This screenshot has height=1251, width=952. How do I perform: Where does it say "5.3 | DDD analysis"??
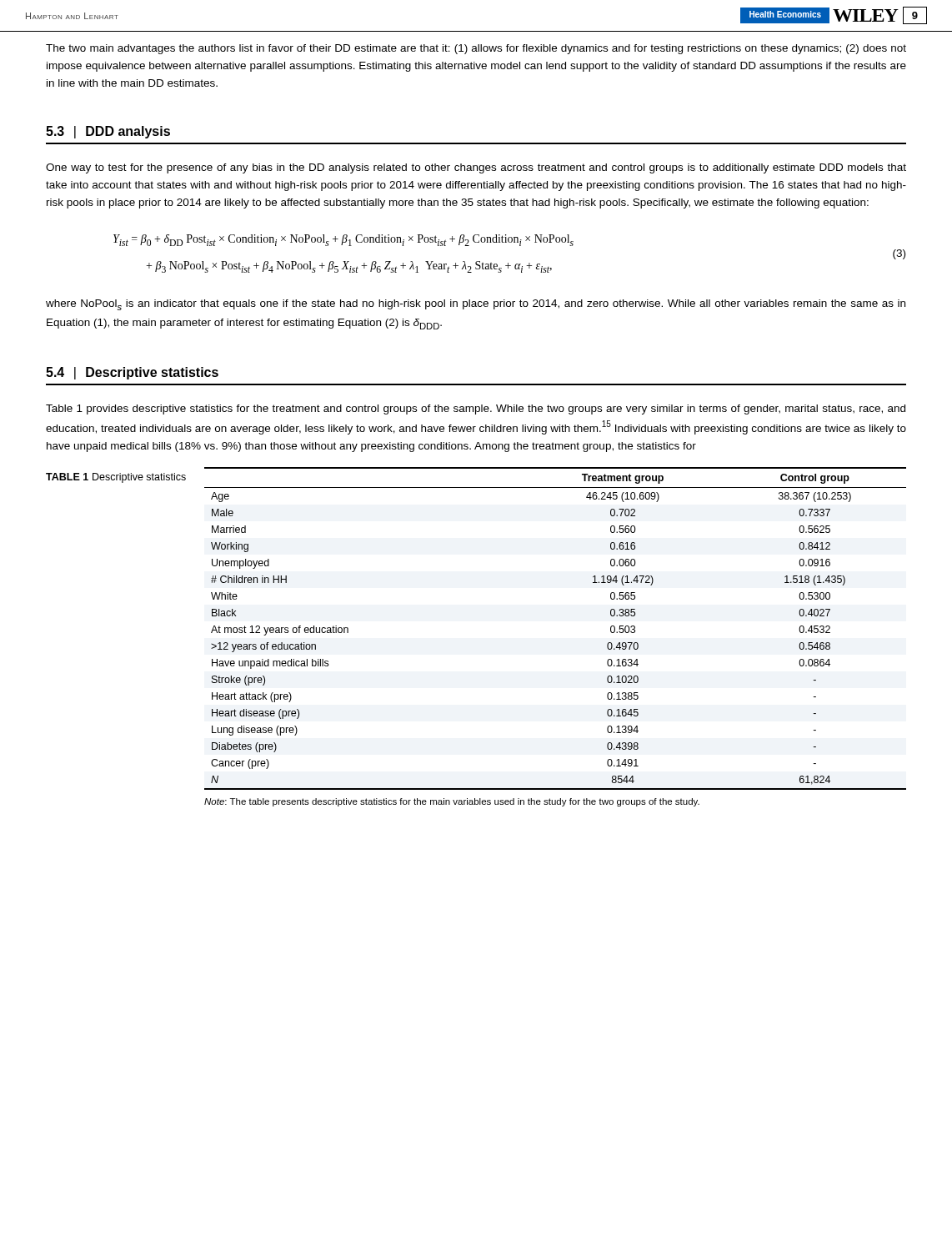click(x=108, y=131)
